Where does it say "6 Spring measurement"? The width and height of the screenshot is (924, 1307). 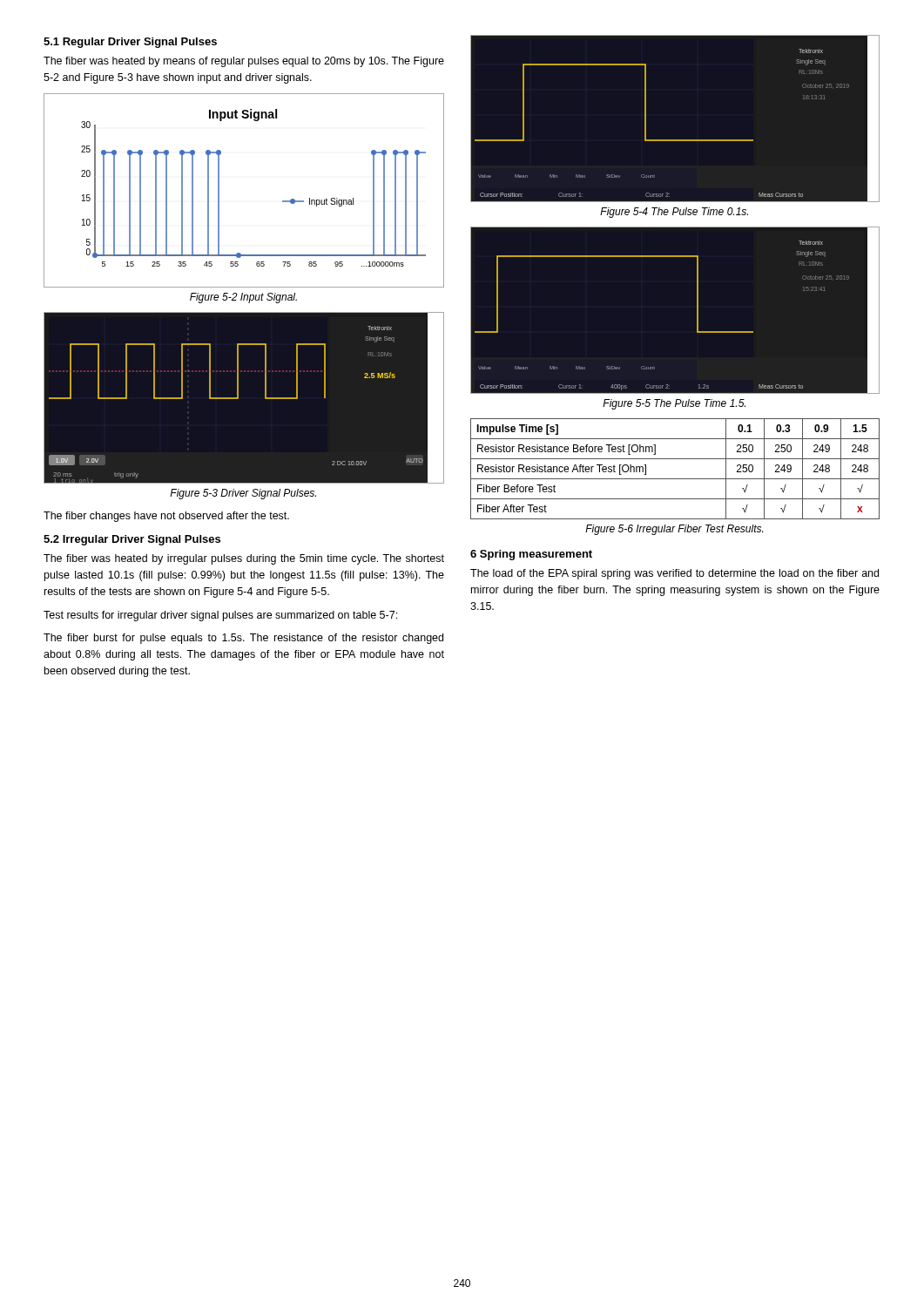[531, 554]
